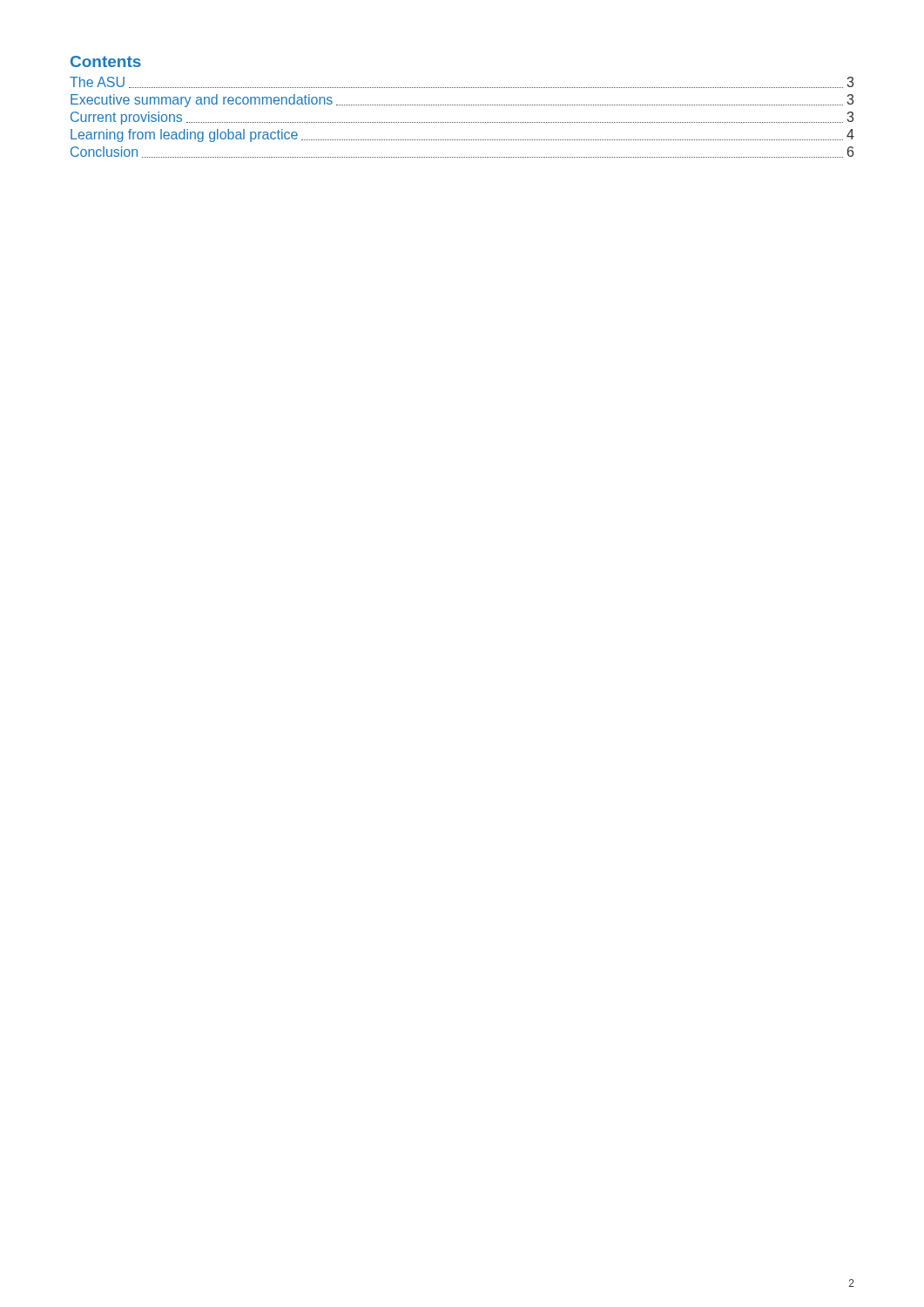This screenshot has height=1307, width=924.
Task: Click where it says "Learning from leading global practice 4"
Action: click(x=462, y=135)
